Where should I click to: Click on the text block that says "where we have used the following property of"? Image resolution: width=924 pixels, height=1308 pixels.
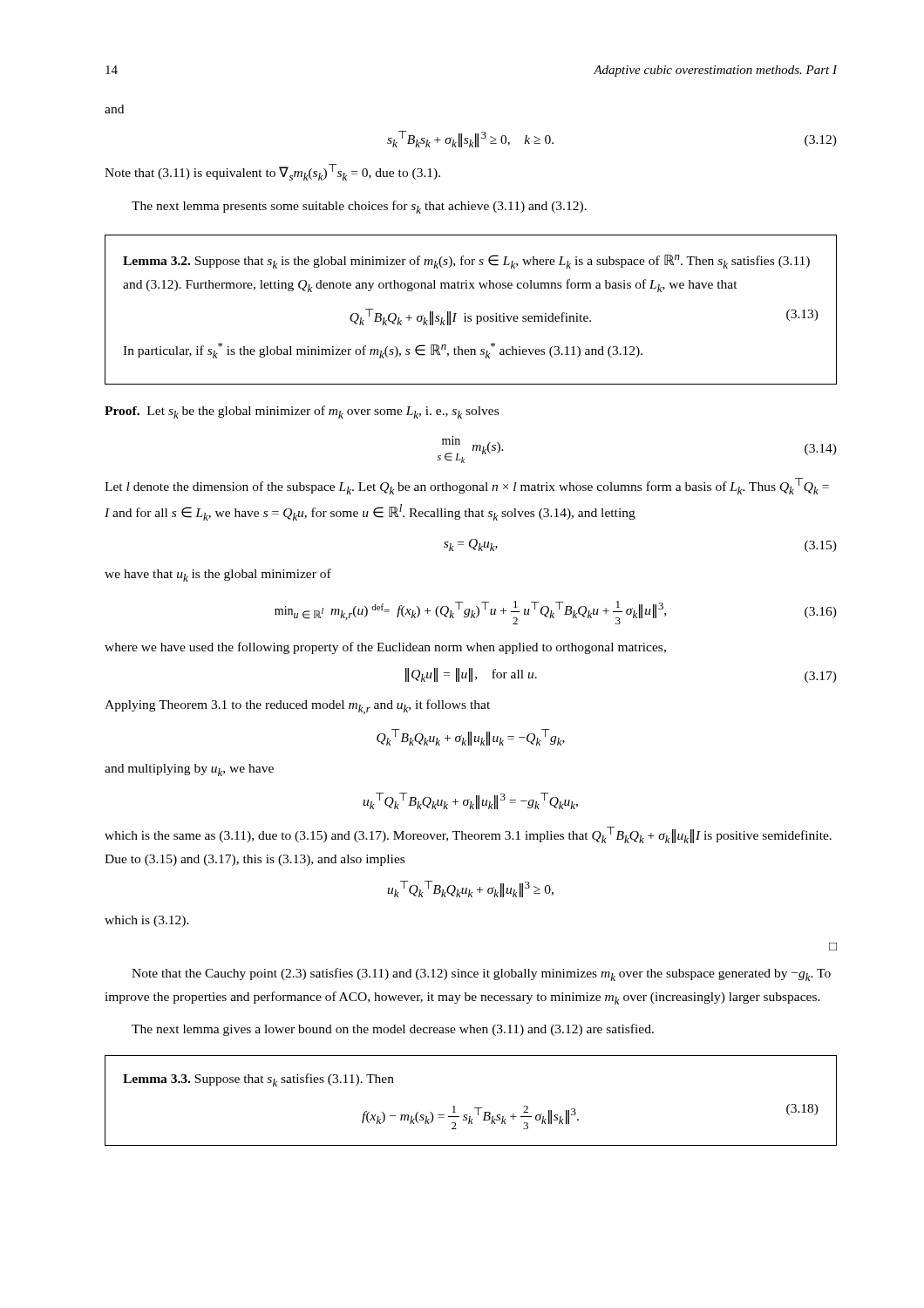point(471,647)
